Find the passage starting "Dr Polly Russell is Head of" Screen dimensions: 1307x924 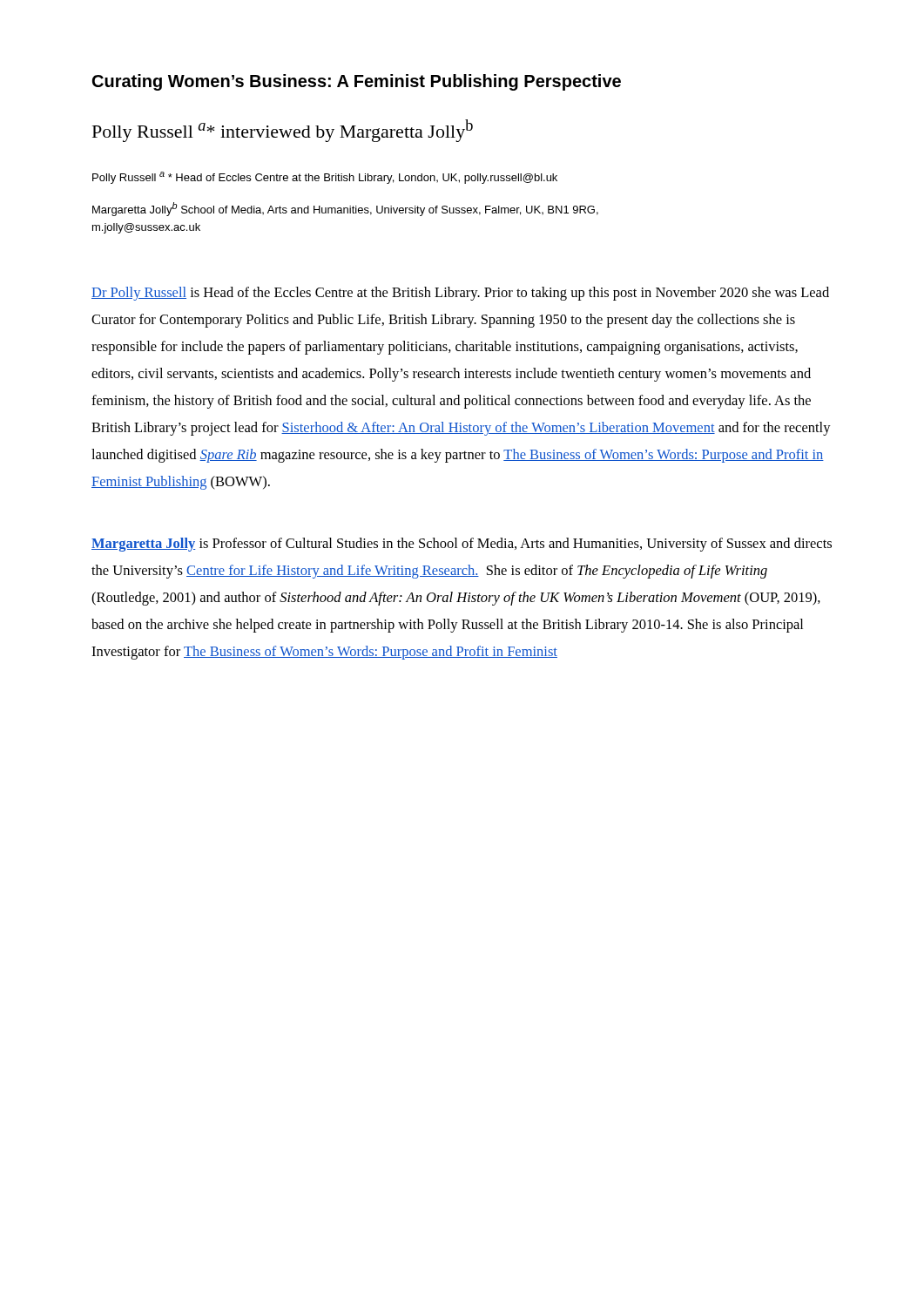(x=462, y=387)
